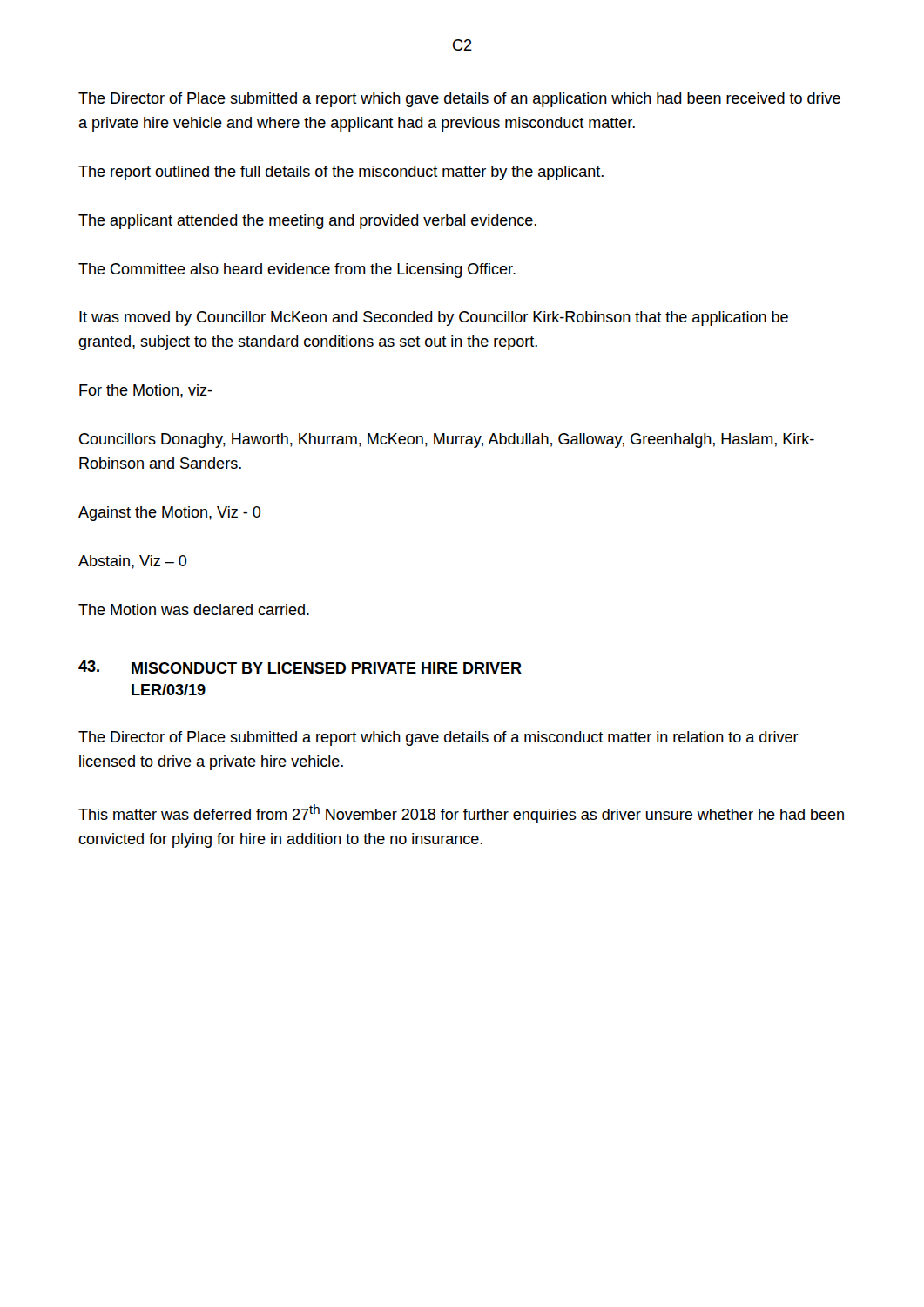
Task: Click where it says "43. MISCONDUCT BY LICENSED PRIVATE HIRE DRIVERLER/03/19"
Action: tap(300, 679)
